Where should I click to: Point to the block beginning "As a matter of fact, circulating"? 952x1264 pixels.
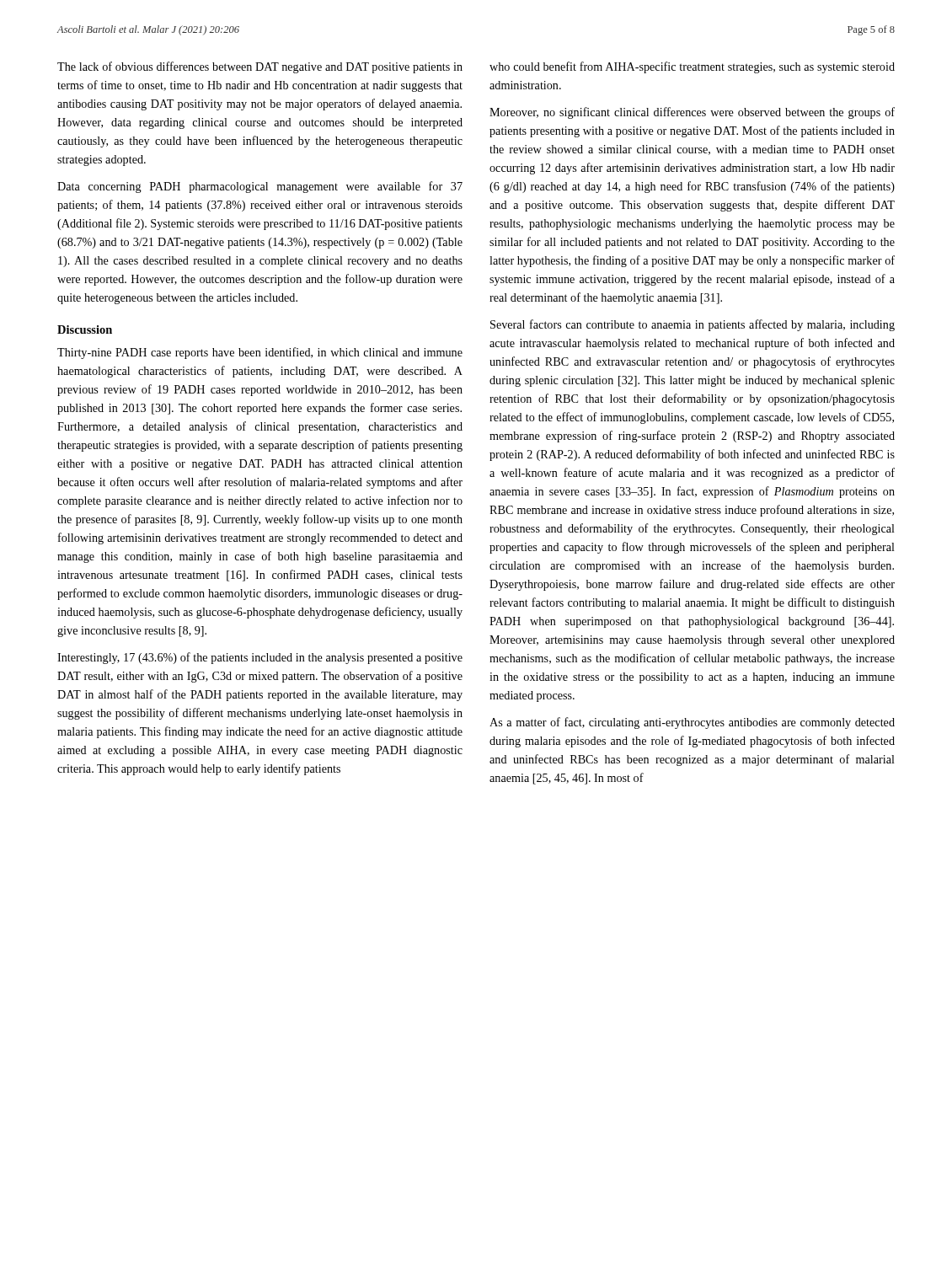pyautogui.click(x=692, y=750)
